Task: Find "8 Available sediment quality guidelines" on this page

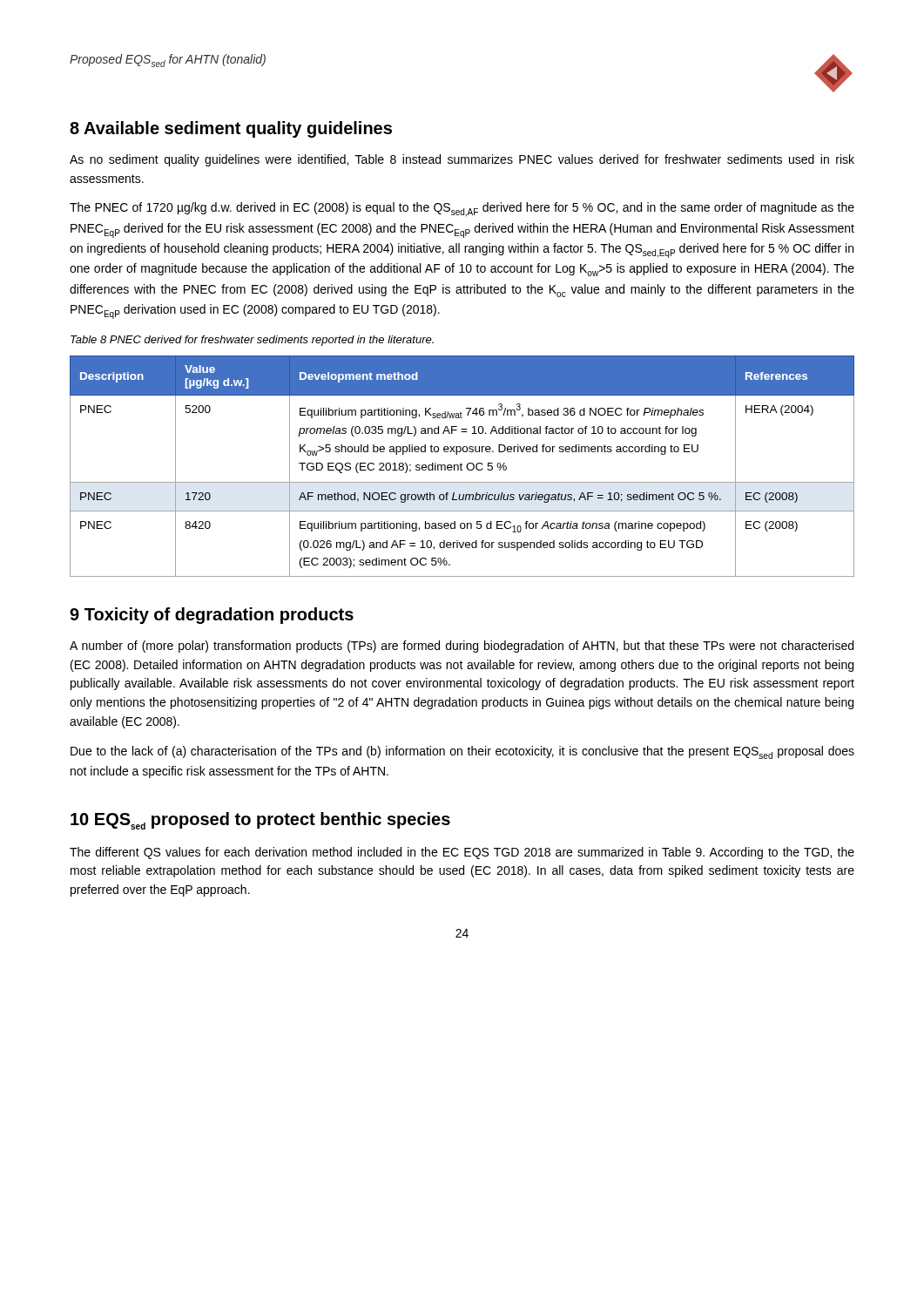Action: pos(231,129)
